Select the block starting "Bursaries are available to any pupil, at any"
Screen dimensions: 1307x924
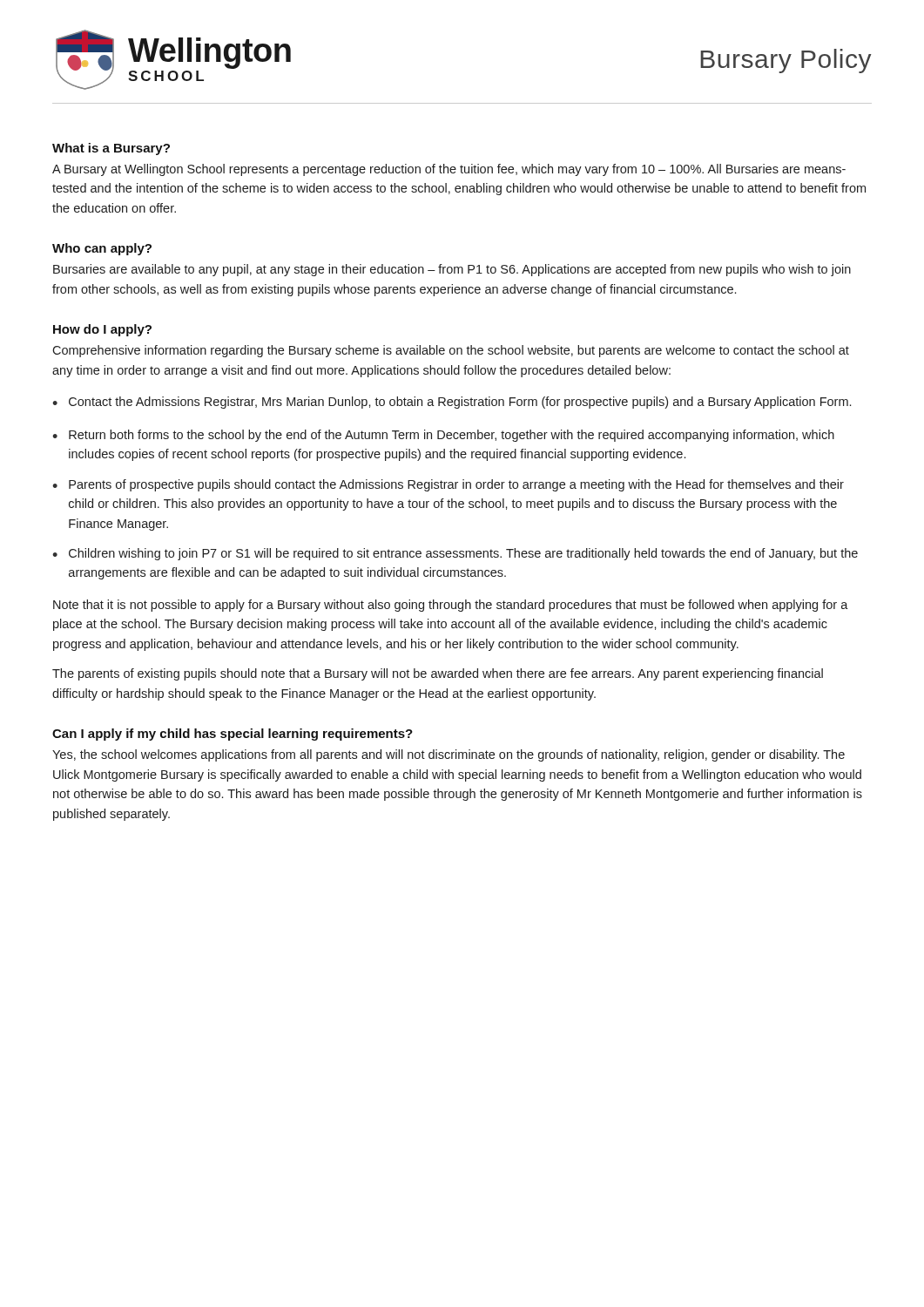click(x=452, y=279)
